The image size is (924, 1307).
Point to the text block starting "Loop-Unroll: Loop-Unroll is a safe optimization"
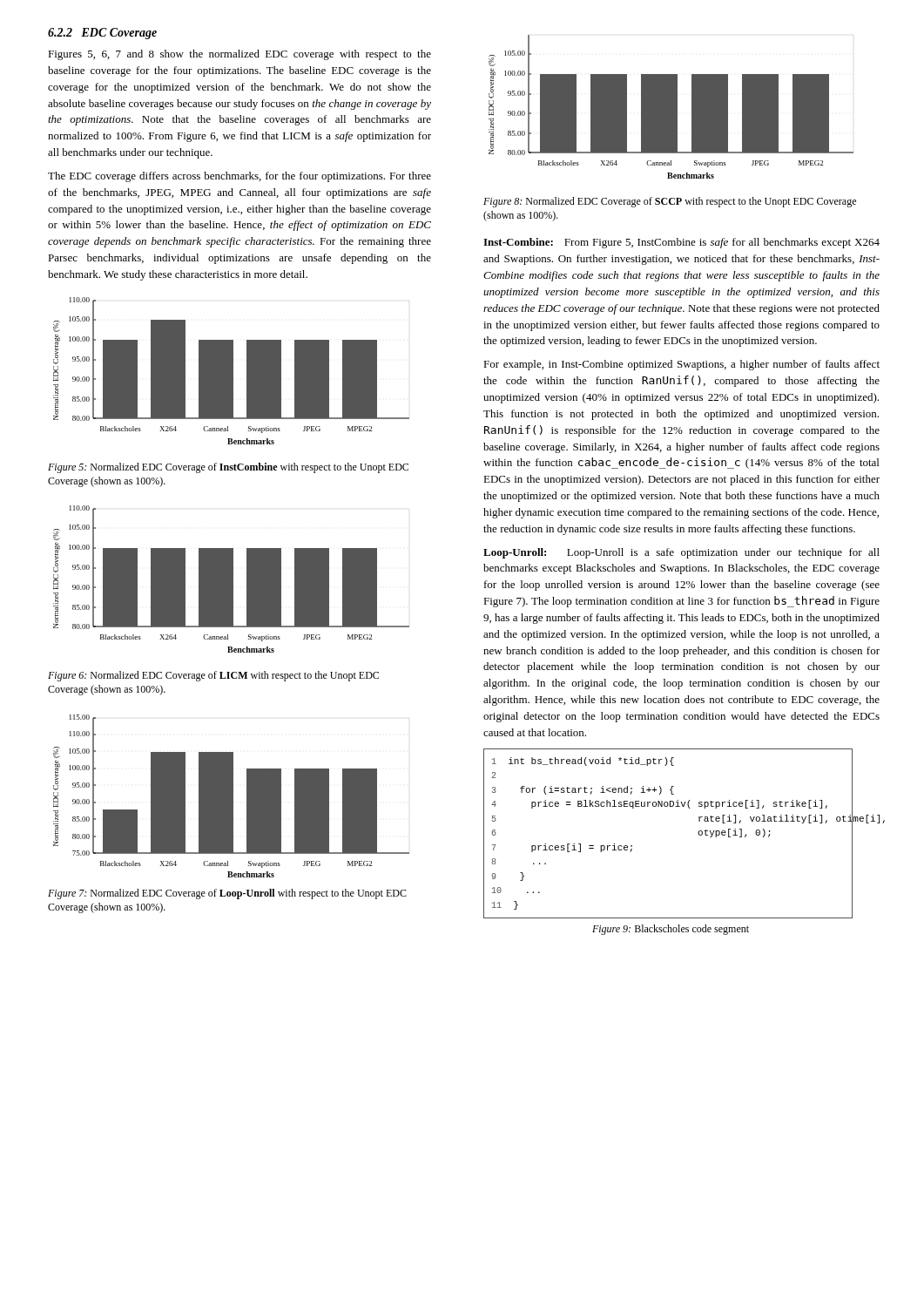(x=681, y=642)
